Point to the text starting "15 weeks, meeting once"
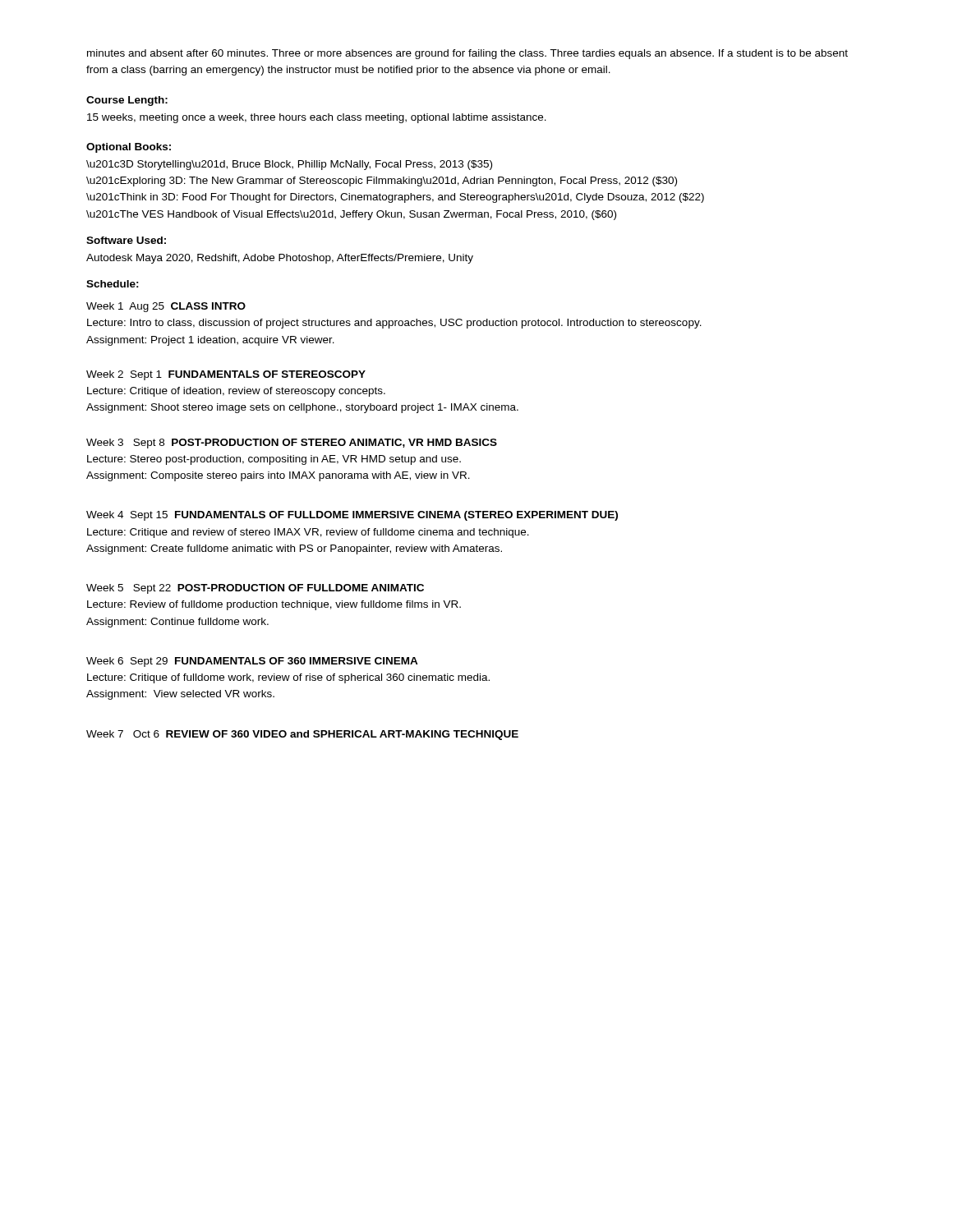 click(x=317, y=117)
